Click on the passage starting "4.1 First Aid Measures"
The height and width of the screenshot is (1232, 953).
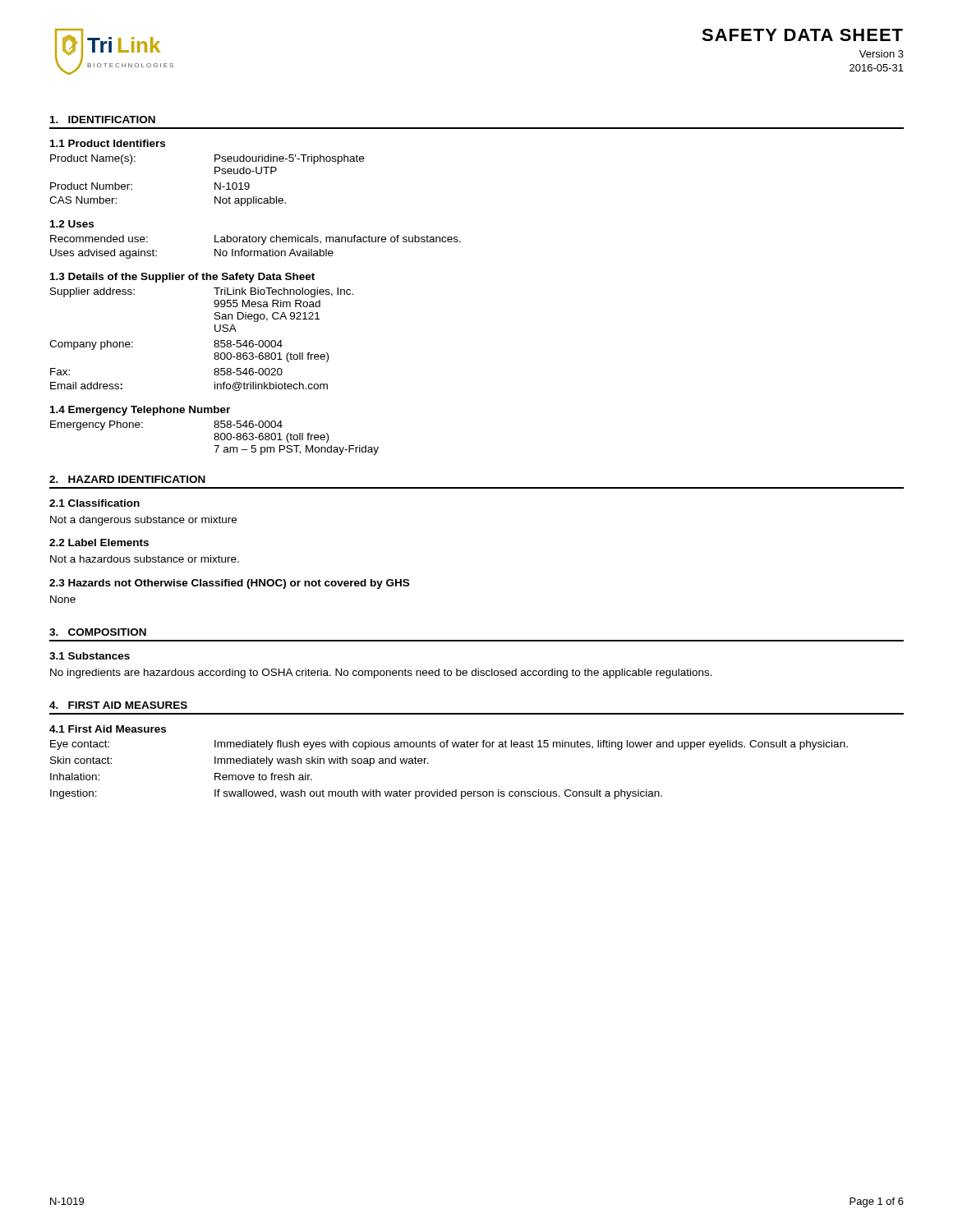108,729
